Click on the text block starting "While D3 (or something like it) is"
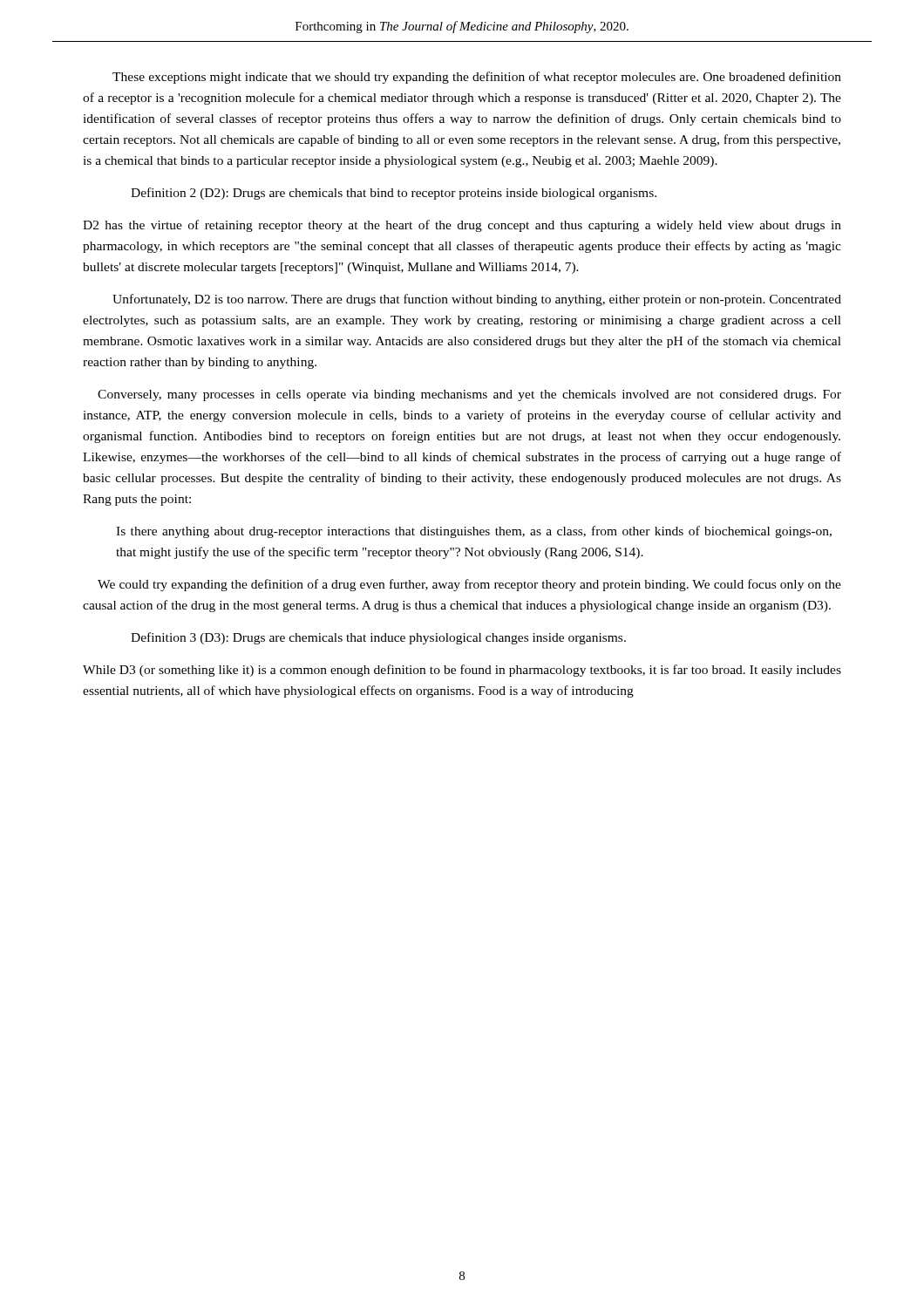This screenshot has width=924, height=1308. (x=462, y=680)
